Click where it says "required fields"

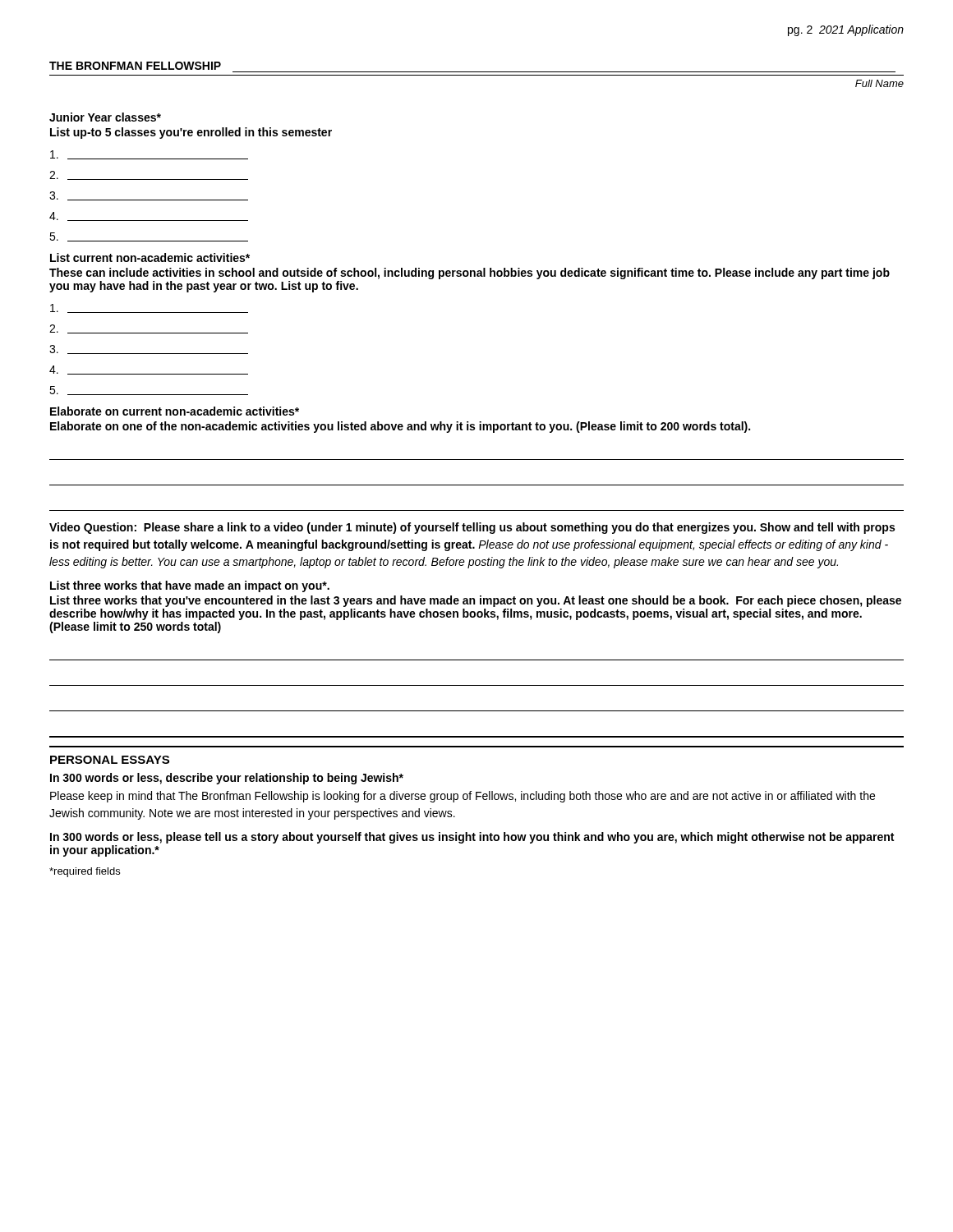tap(85, 871)
